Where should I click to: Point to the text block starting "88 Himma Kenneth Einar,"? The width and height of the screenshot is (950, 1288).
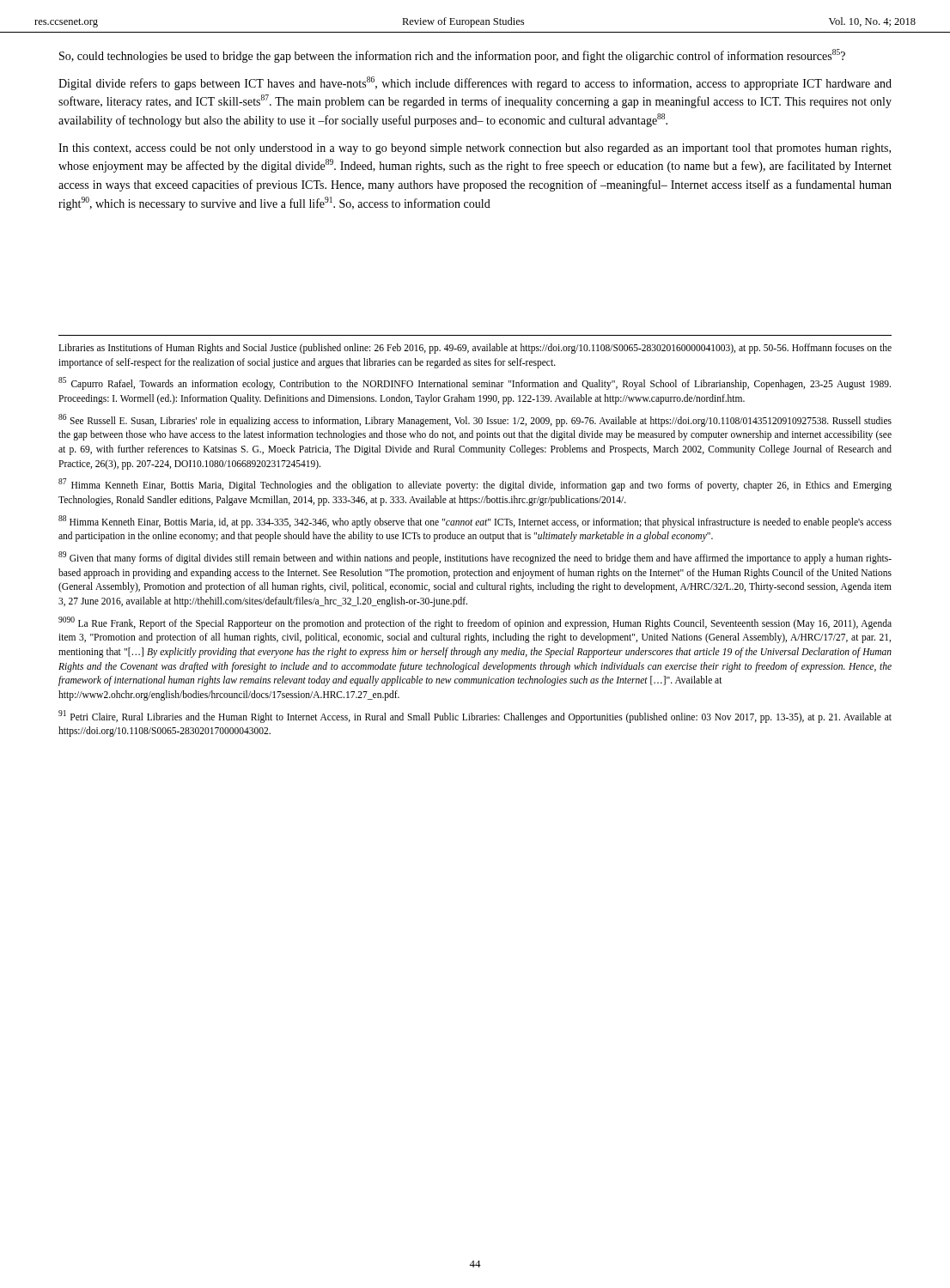coord(475,528)
